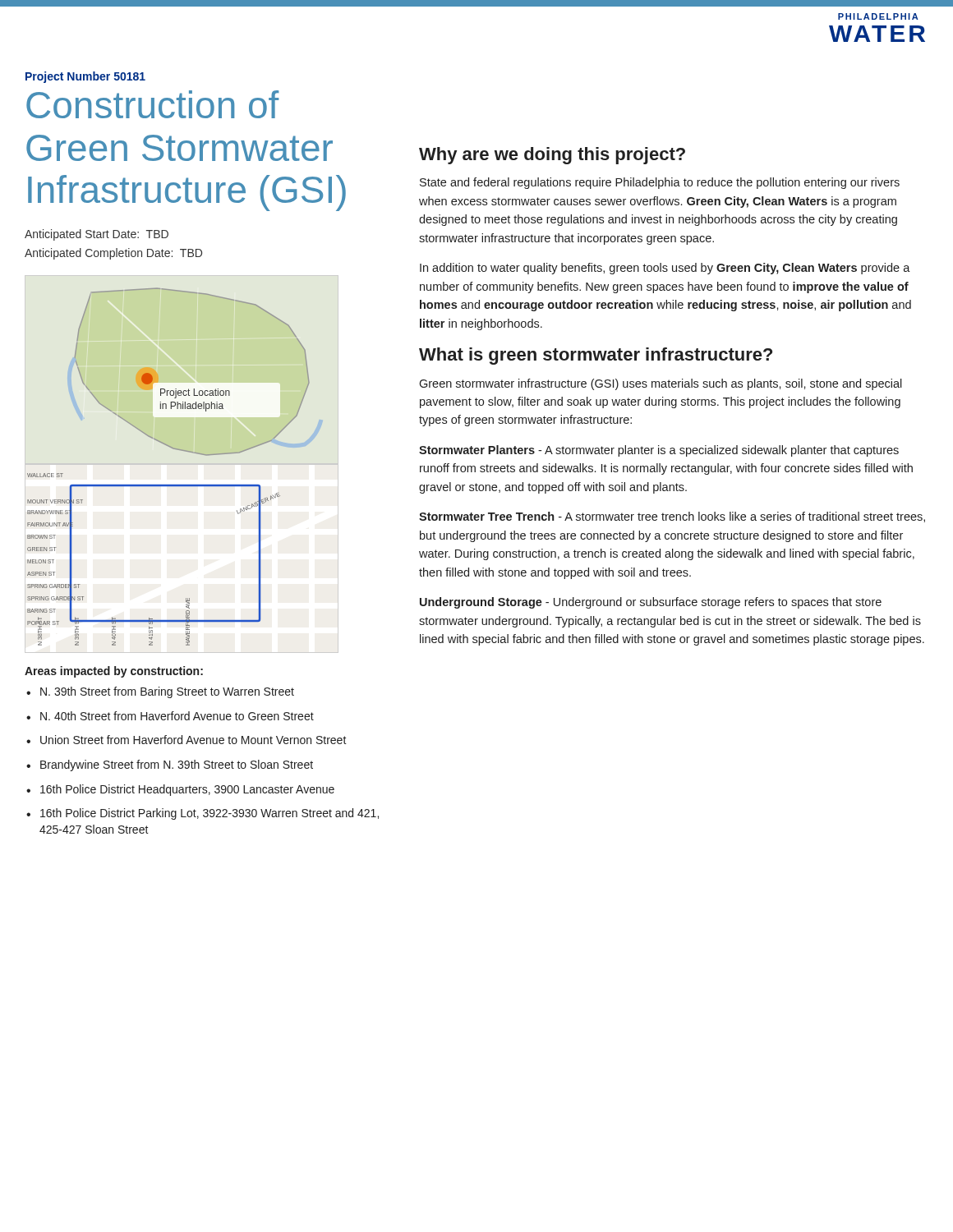This screenshot has height=1232, width=953.
Task: Find the list item that says "N. 39th Street from Baring Street to Warren"
Action: pyautogui.click(x=167, y=692)
